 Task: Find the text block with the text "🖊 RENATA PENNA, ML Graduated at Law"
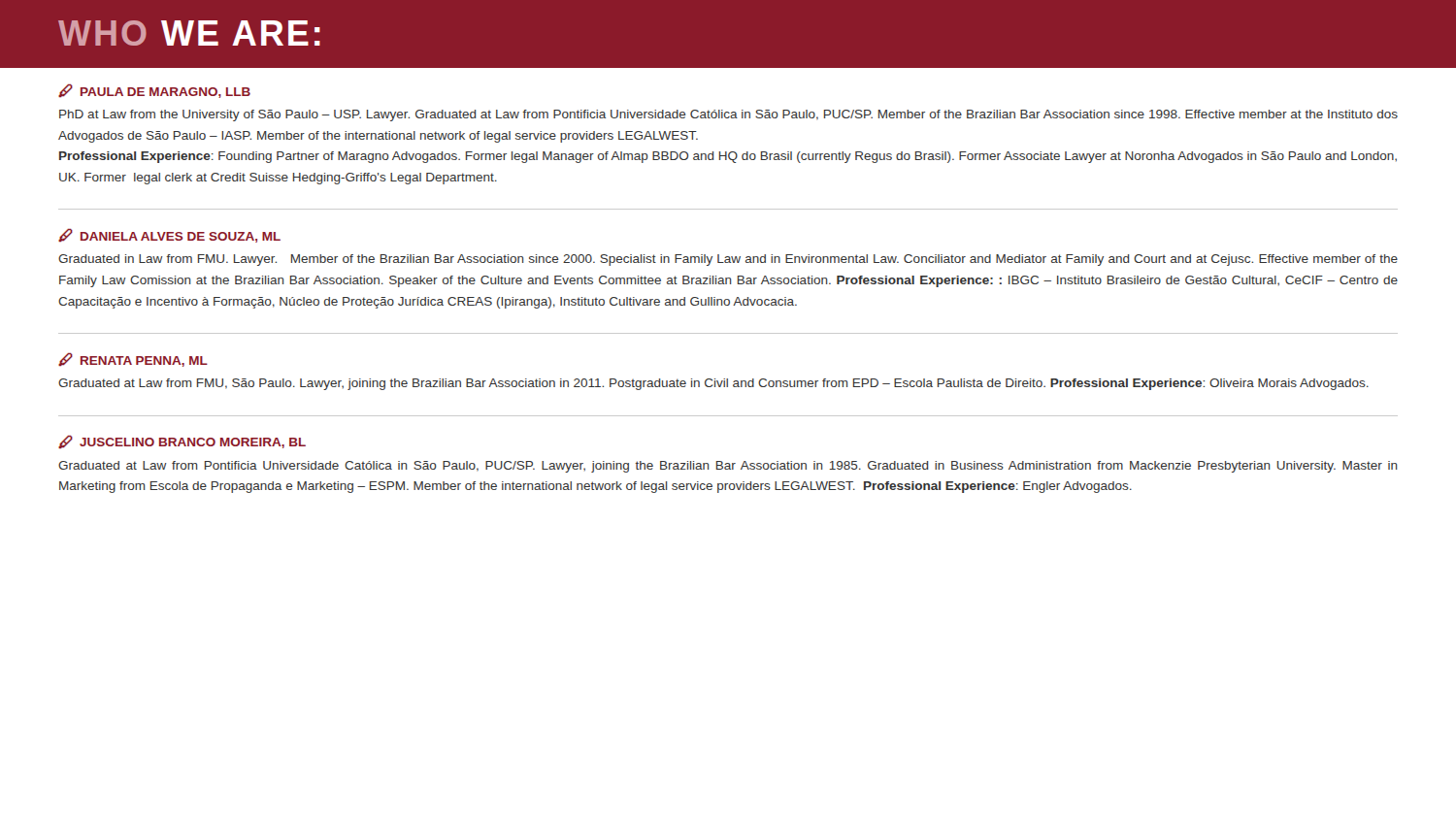point(728,373)
